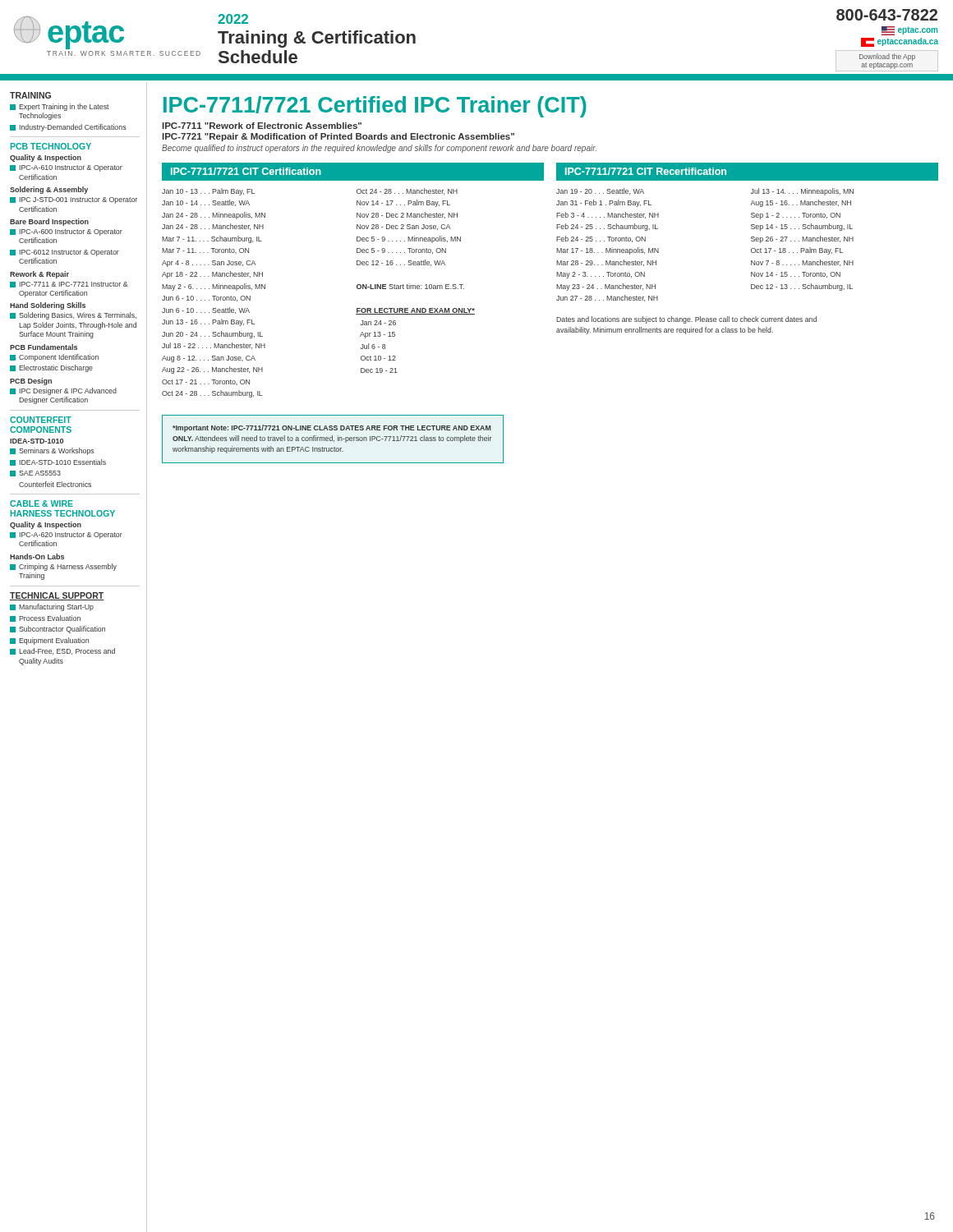Find the section header containing "CABLE & WIREHARNESS TECHNOLOGY"
Viewport: 953px width, 1232px height.
(63, 508)
